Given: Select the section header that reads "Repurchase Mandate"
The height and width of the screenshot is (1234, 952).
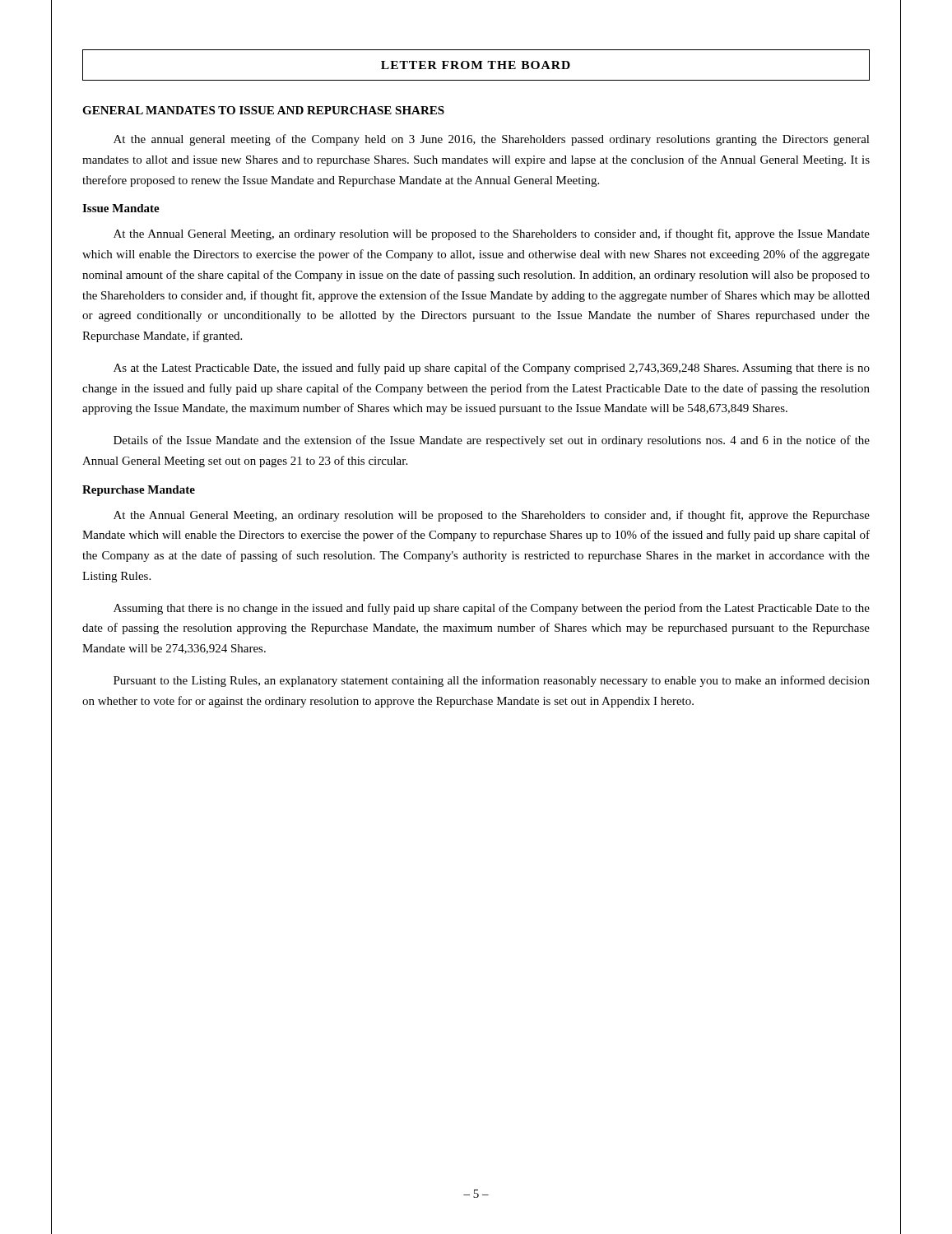Looking at the screenshot, I should tap(139, 489).
